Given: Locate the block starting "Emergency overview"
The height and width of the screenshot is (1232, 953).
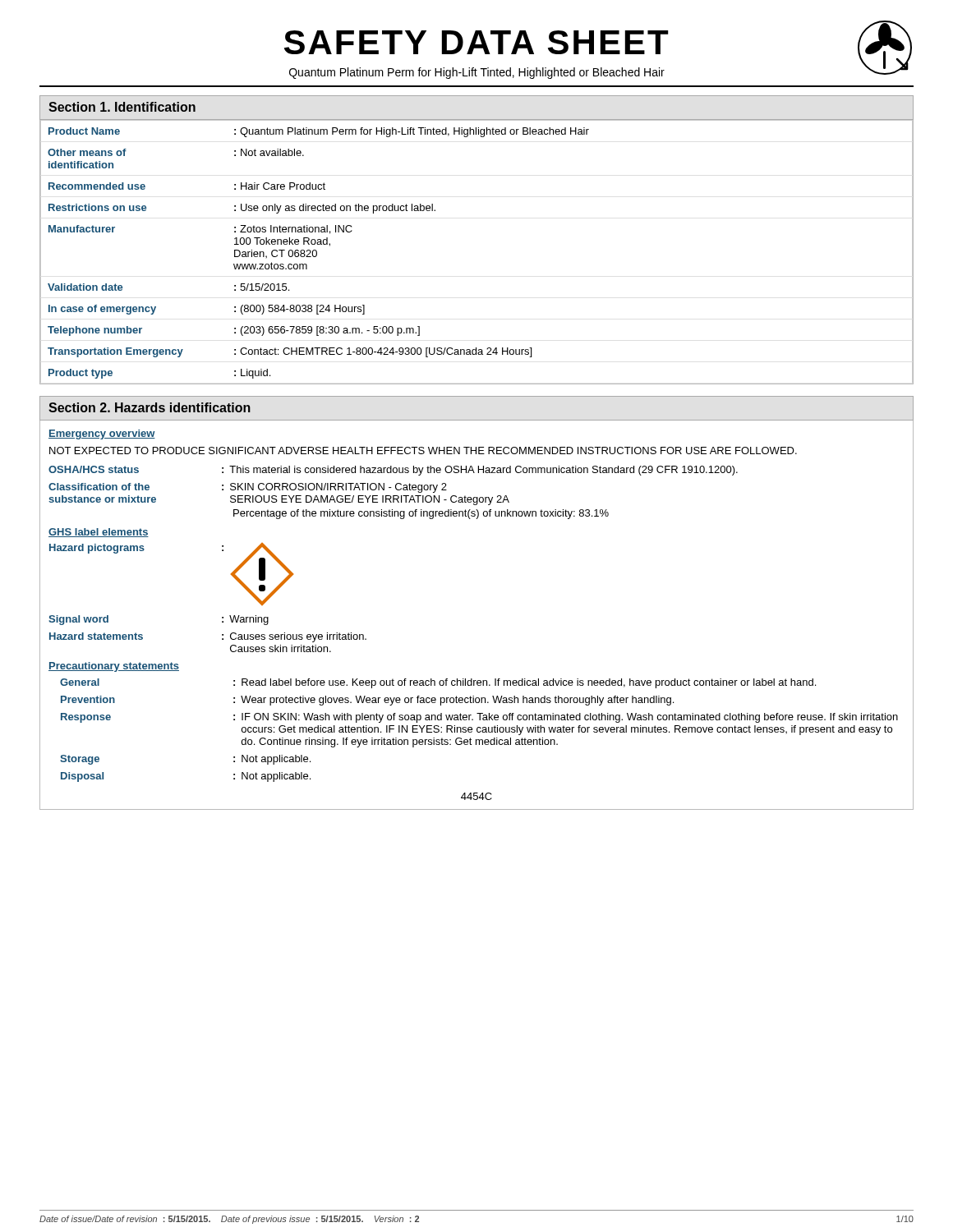Looking at the screenshot, I should point(102,433).
